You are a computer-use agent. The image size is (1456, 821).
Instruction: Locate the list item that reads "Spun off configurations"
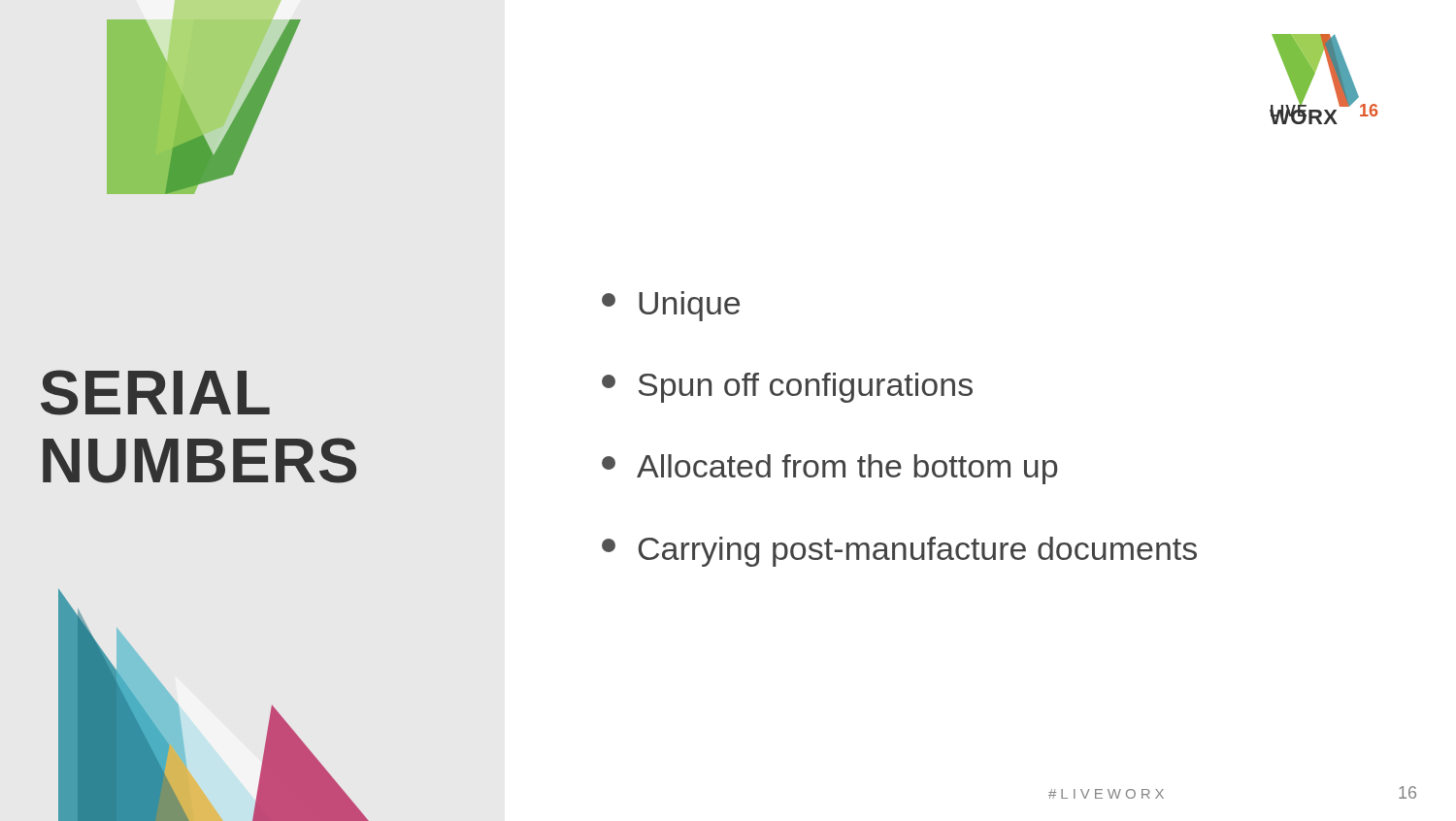point(788,385)
